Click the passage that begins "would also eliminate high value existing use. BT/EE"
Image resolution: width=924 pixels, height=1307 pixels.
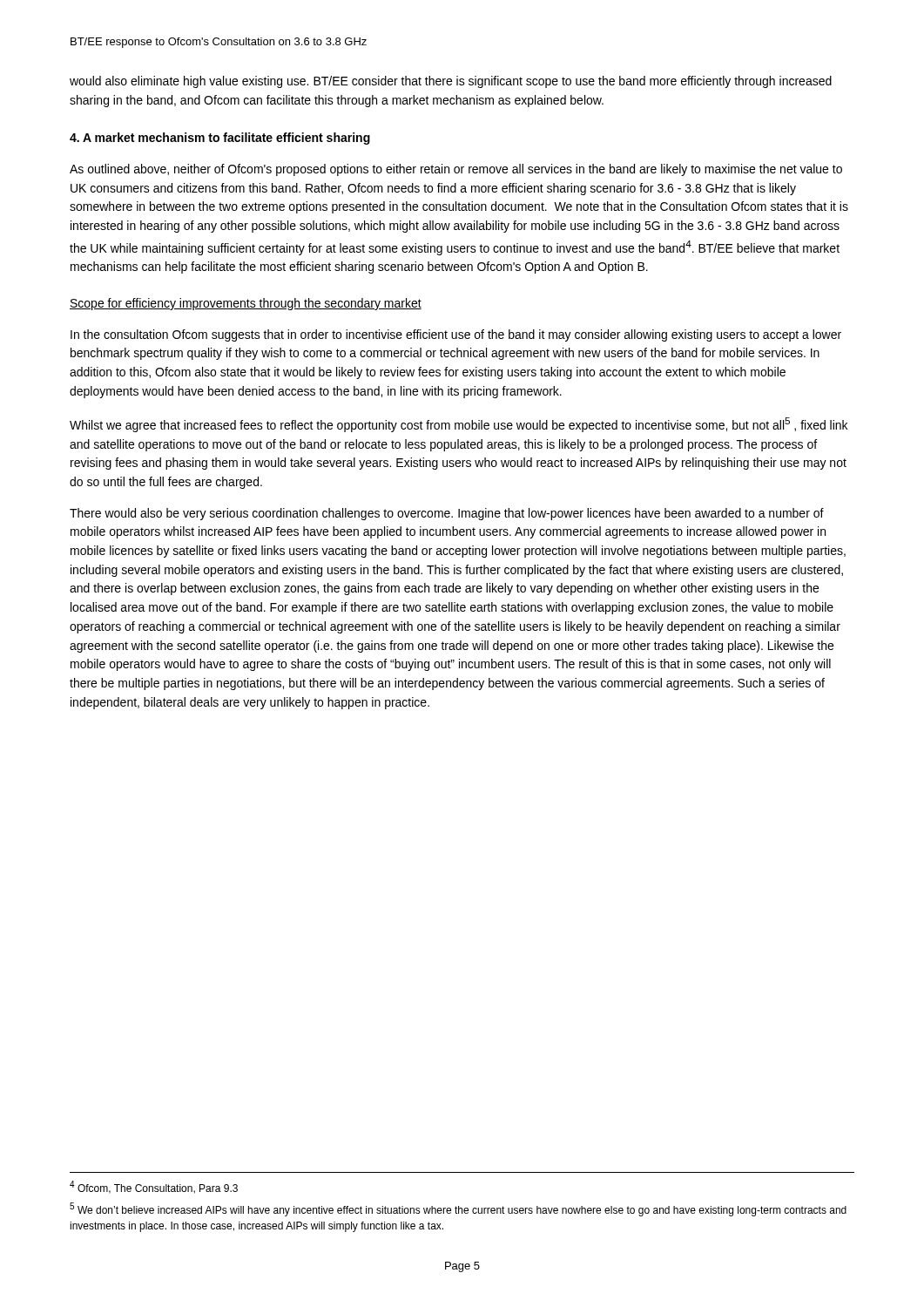click(451, 91)
